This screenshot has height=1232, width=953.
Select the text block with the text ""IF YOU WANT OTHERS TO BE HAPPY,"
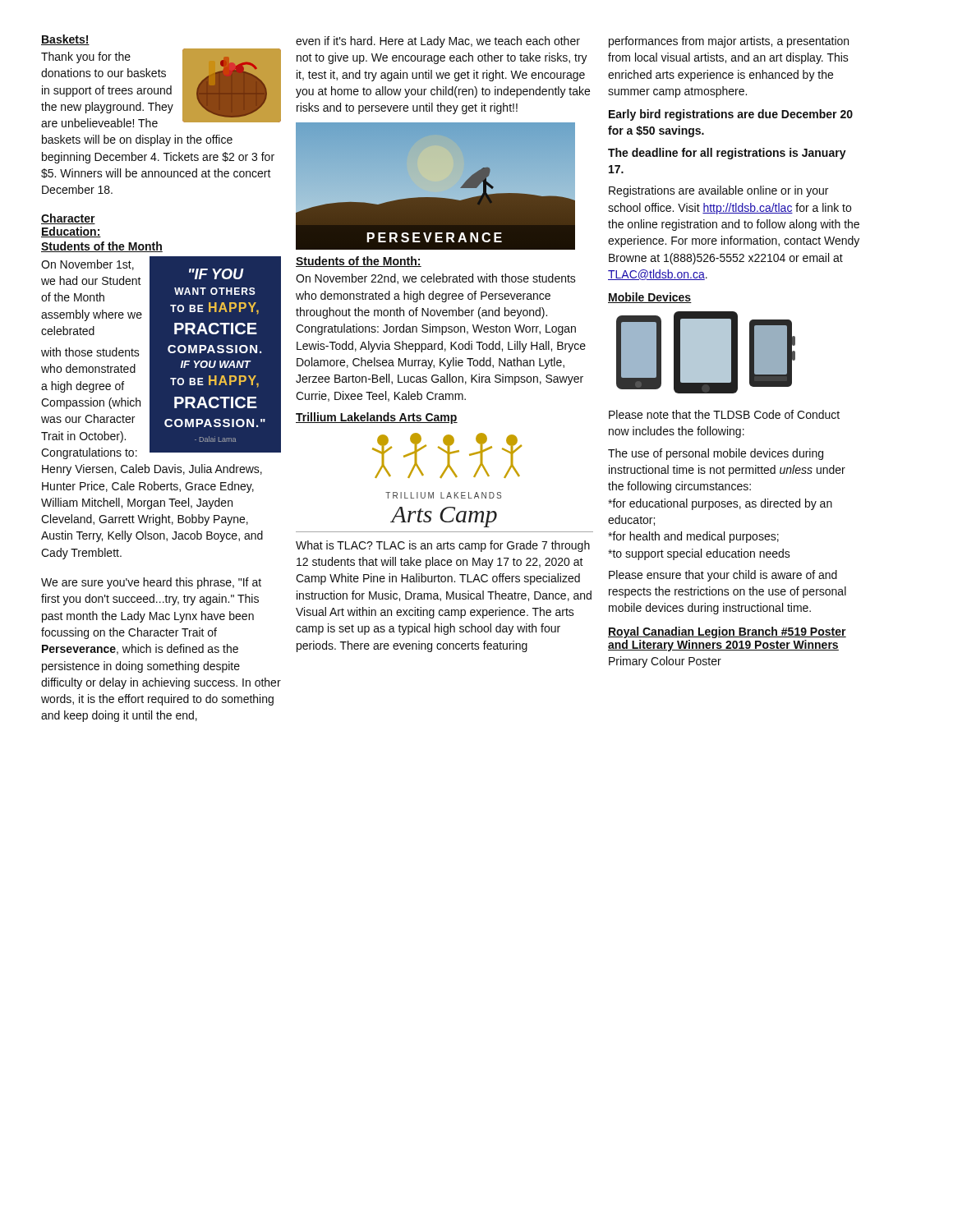pos(161,298)
